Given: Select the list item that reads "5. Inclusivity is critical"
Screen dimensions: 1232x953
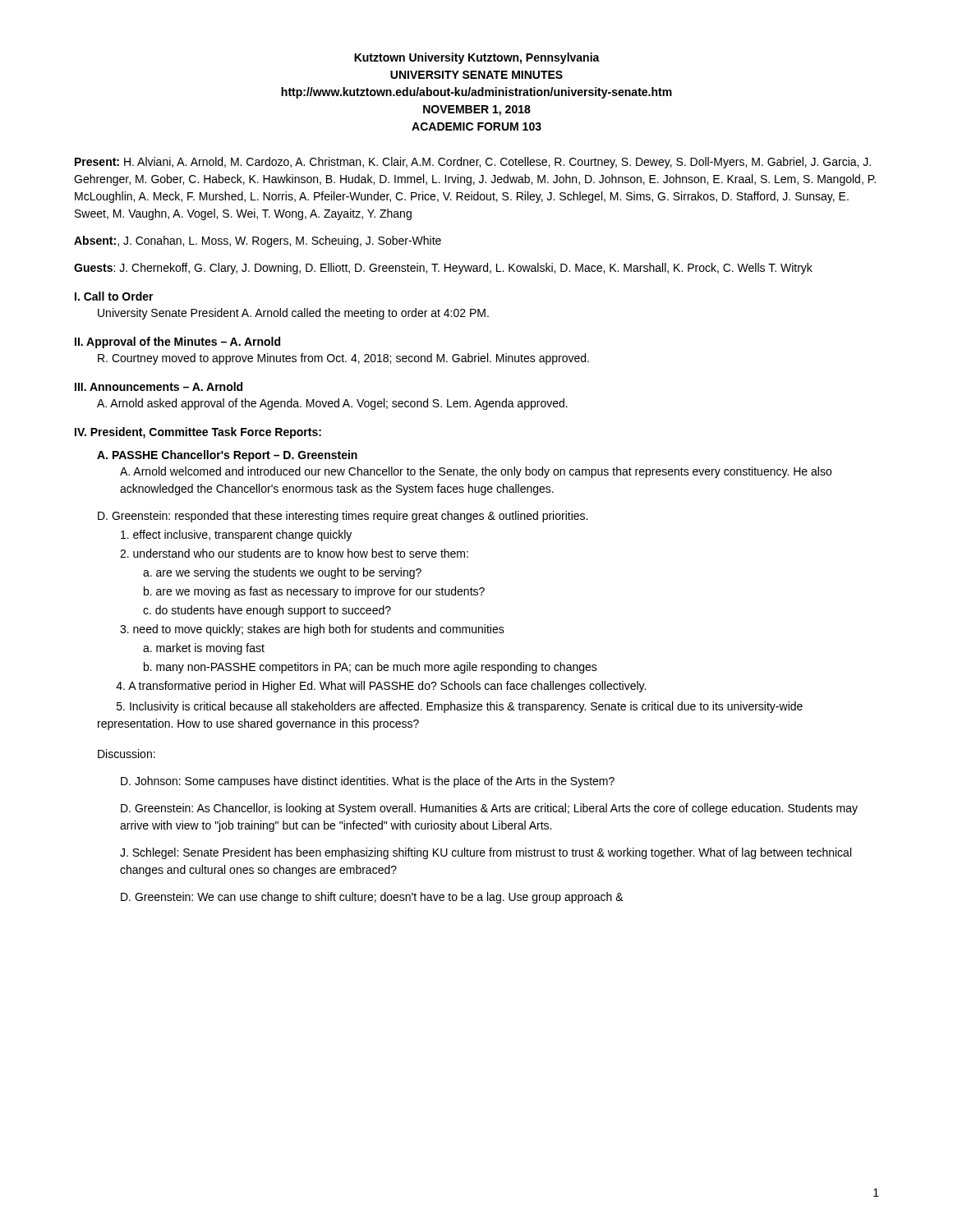Looking at the screenshot, I should tap(450, 715).
